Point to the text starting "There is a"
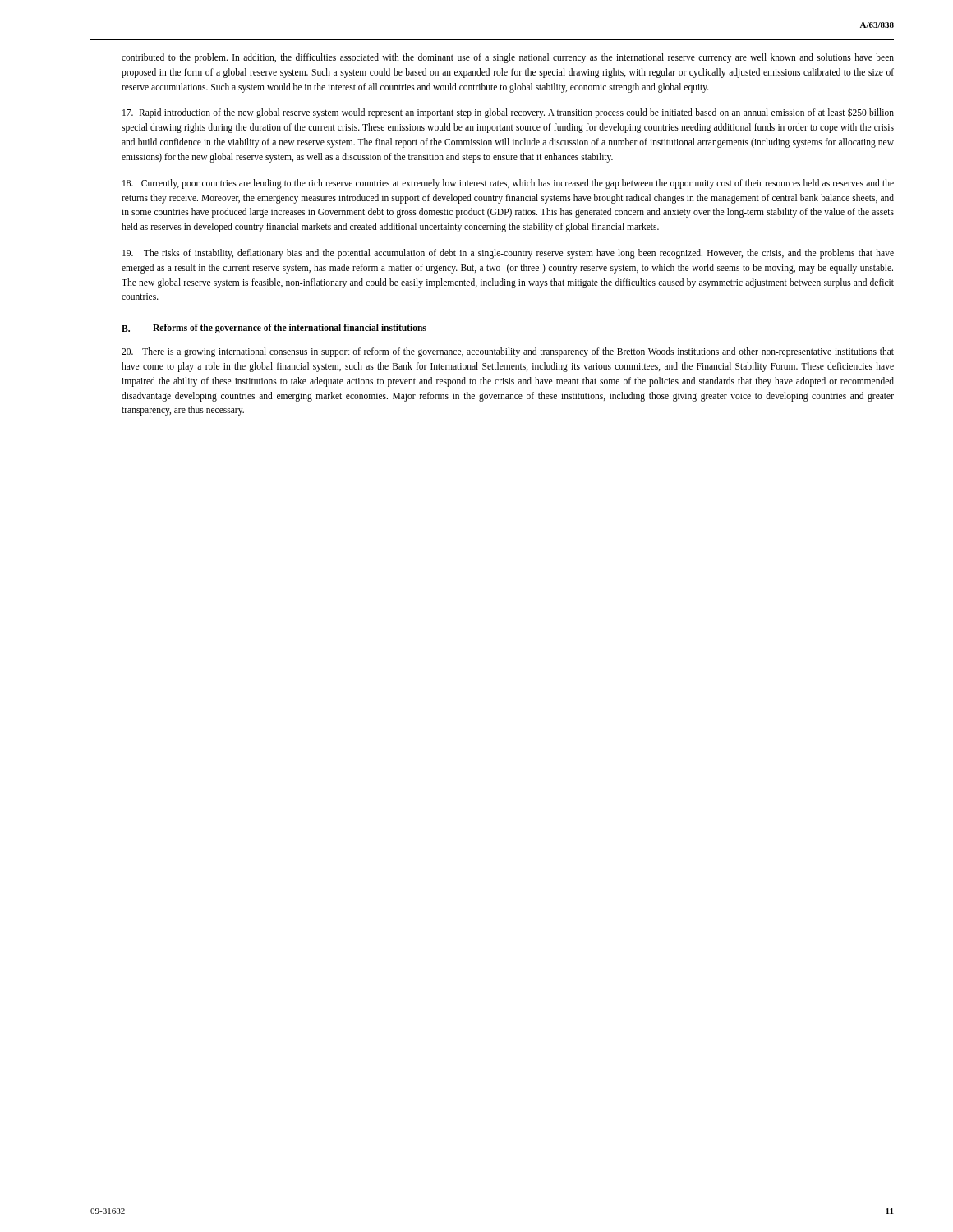The width and height of the screenshot is (953, 1232). tap(508, 381)
